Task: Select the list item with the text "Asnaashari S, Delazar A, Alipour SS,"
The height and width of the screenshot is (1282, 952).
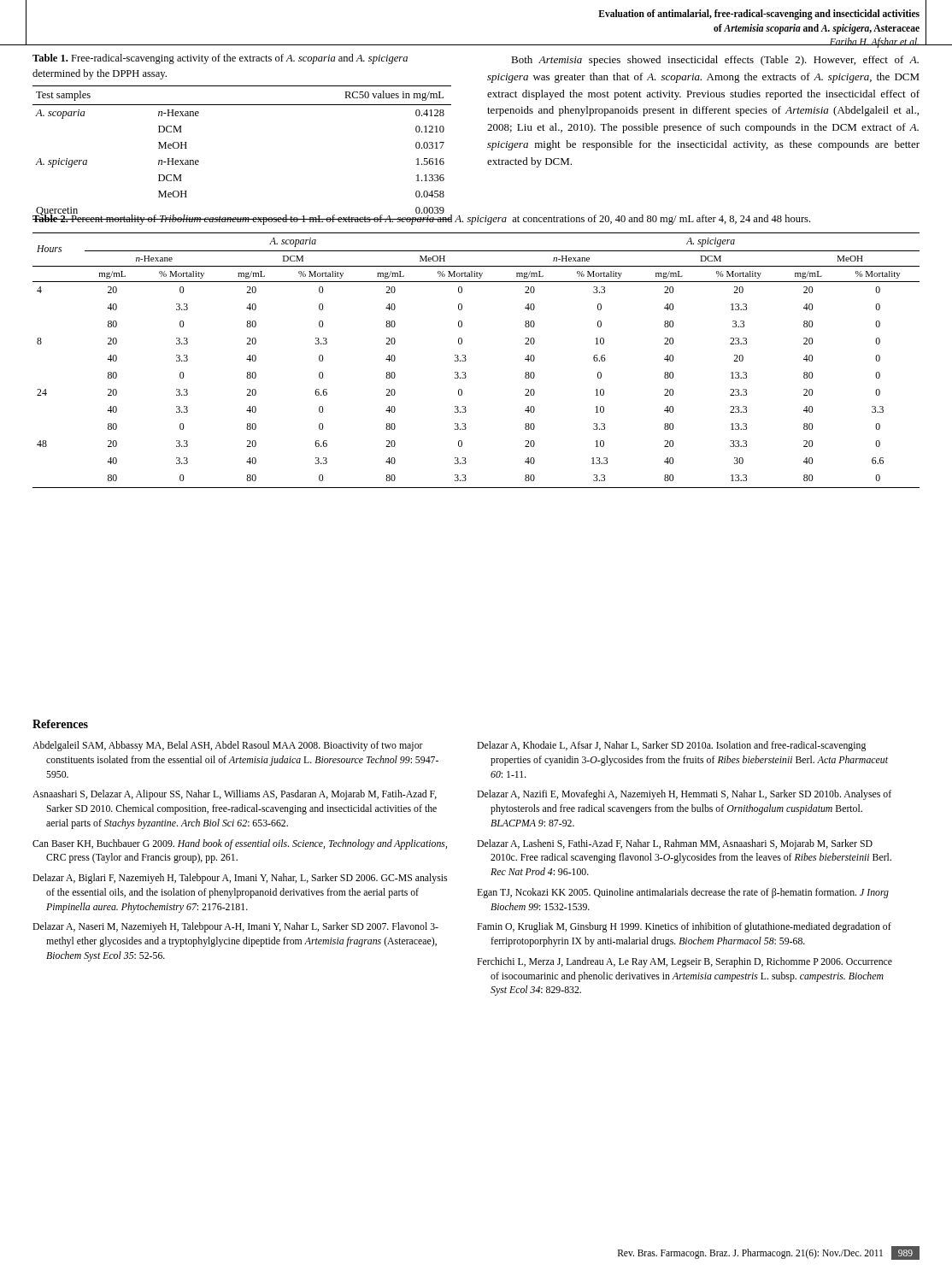Action: (235, 808)
